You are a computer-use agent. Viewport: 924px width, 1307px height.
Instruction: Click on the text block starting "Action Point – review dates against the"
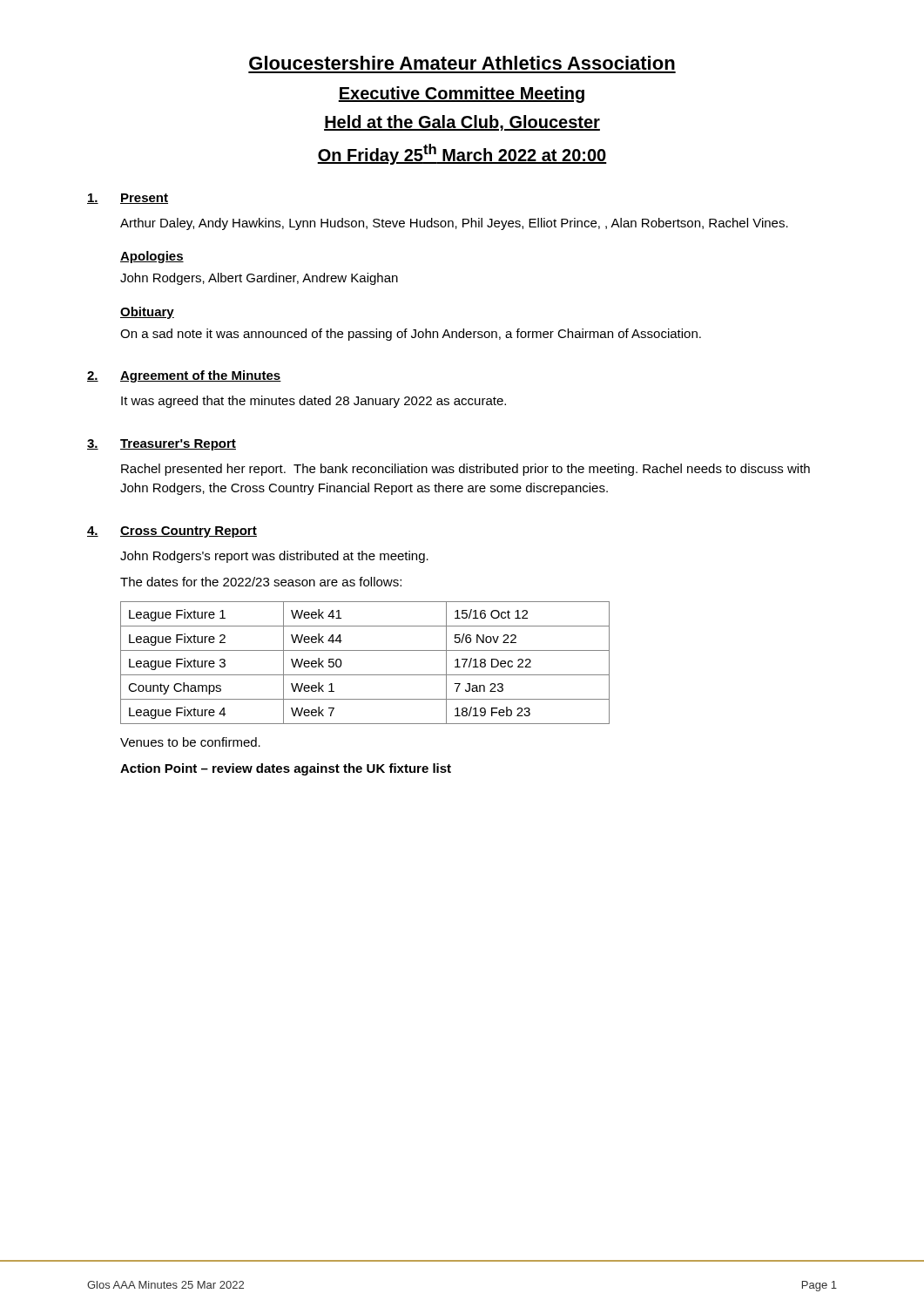coord(286,768)
